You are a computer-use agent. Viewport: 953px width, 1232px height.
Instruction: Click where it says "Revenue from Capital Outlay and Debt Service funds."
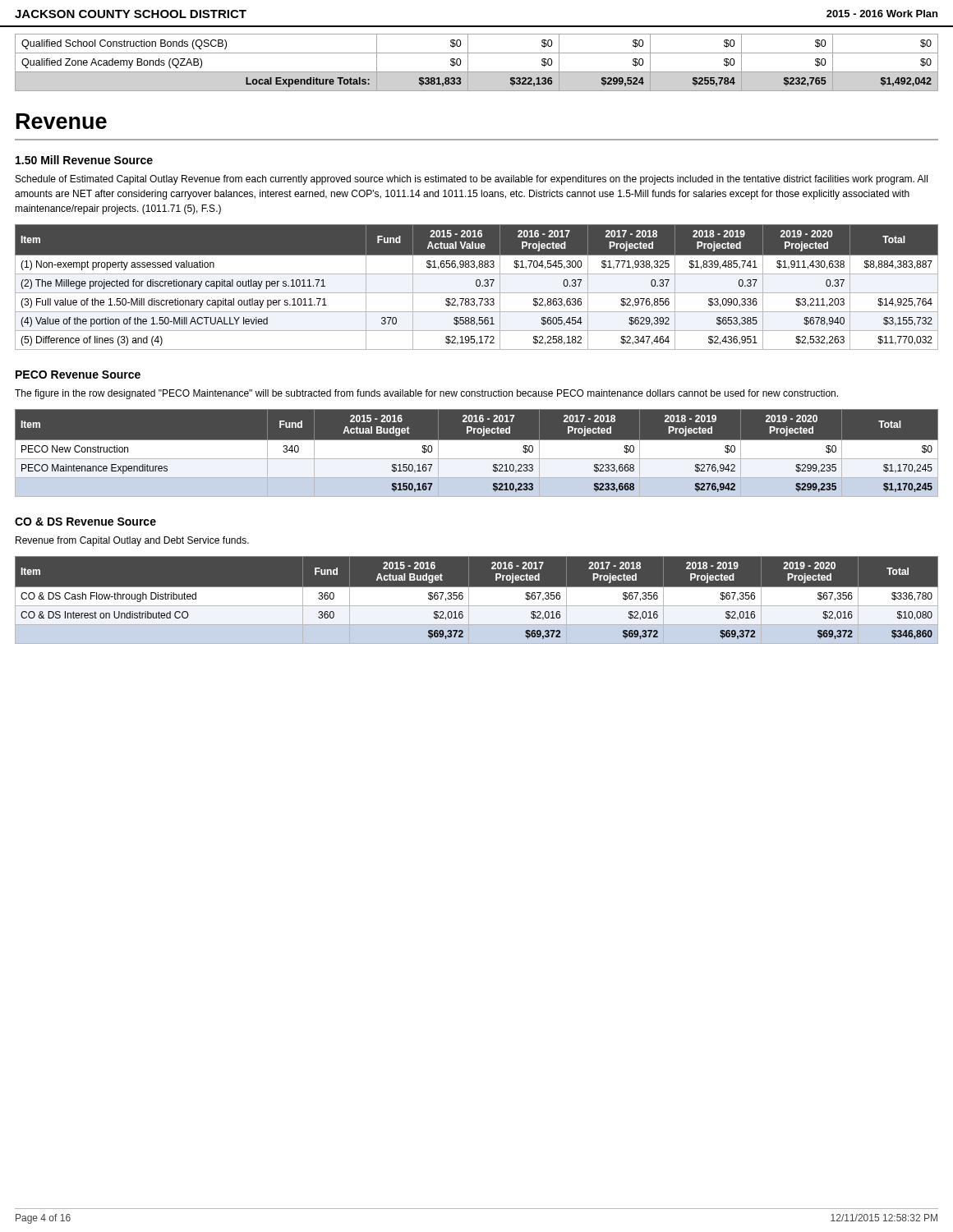(x=132, y=540)
